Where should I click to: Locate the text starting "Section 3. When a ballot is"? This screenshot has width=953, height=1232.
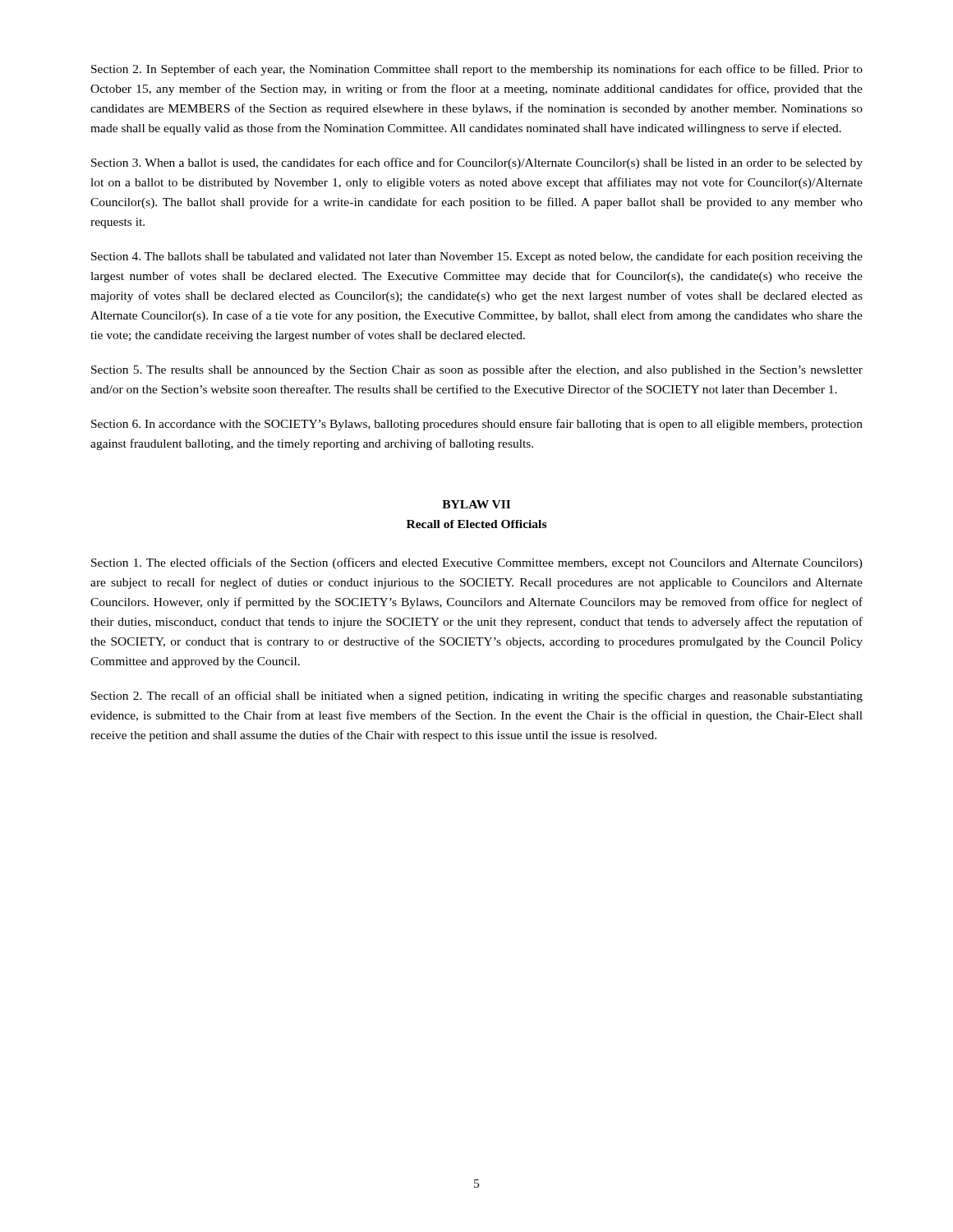pyautogui.click(x=476, y=192)
